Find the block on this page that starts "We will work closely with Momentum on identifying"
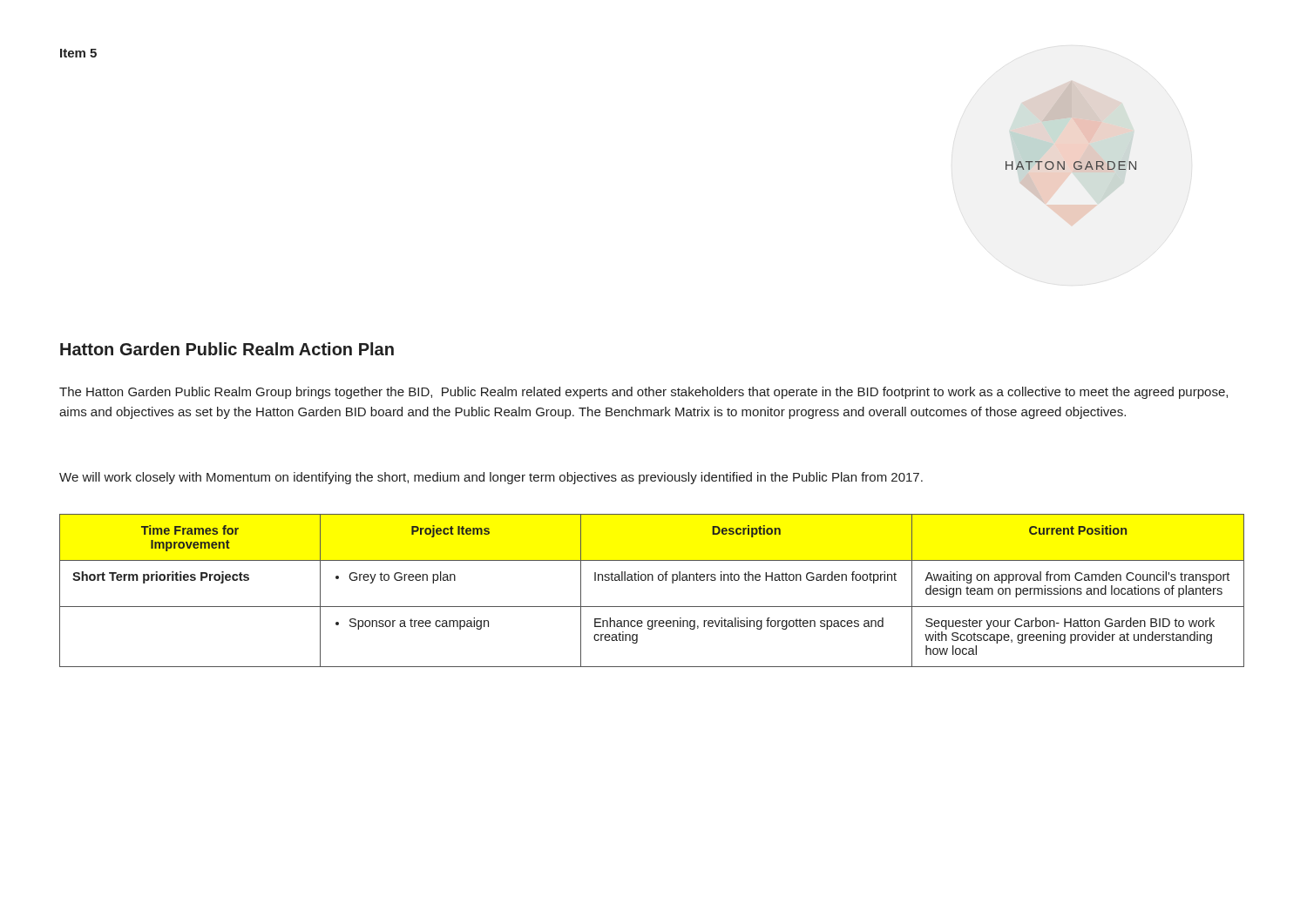Image resolution: width=1307 pixels, height=924 pixels. pyautogui.click(x=491, y=477)
